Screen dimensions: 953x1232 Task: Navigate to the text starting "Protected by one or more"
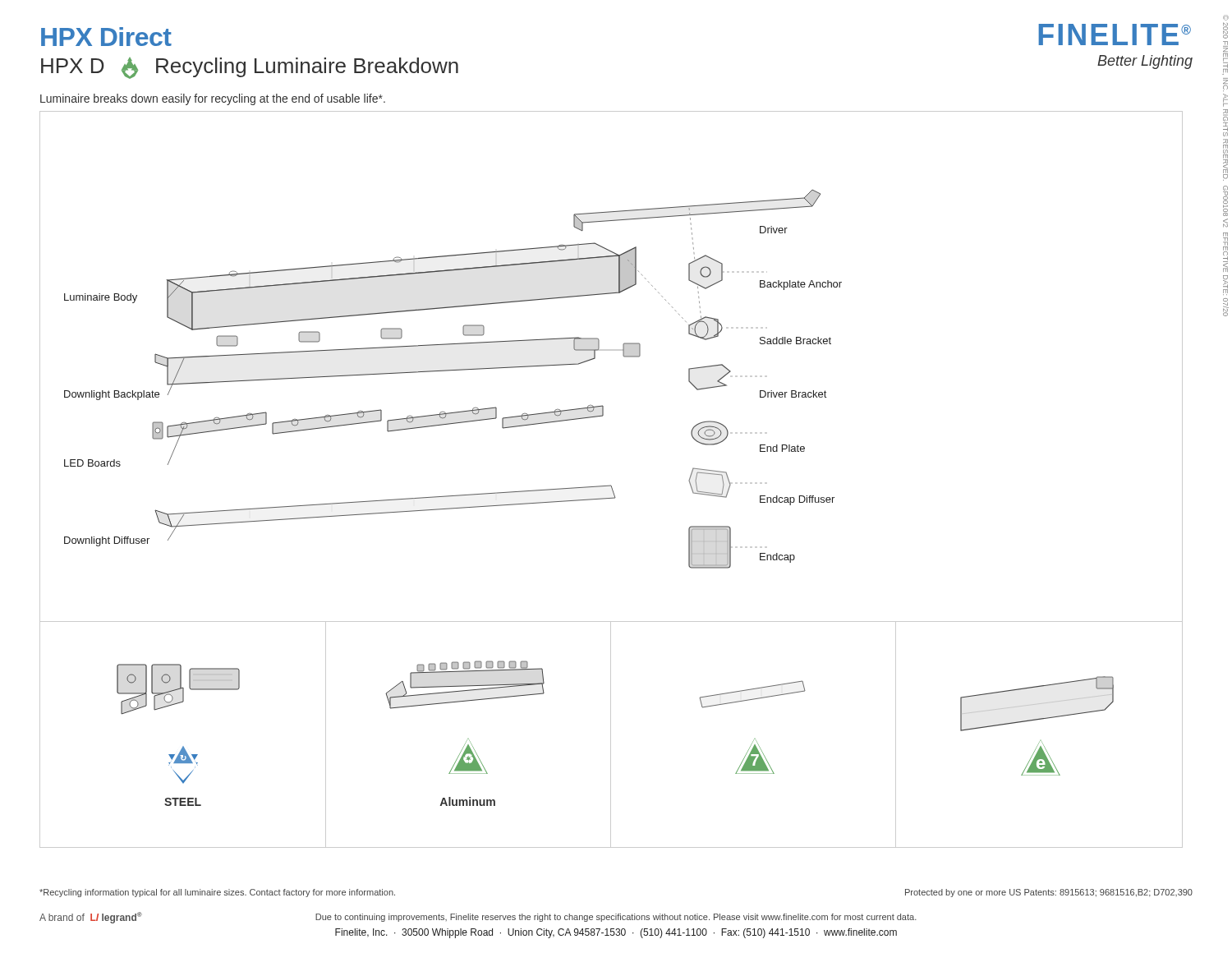click(x=1048, y=892)
